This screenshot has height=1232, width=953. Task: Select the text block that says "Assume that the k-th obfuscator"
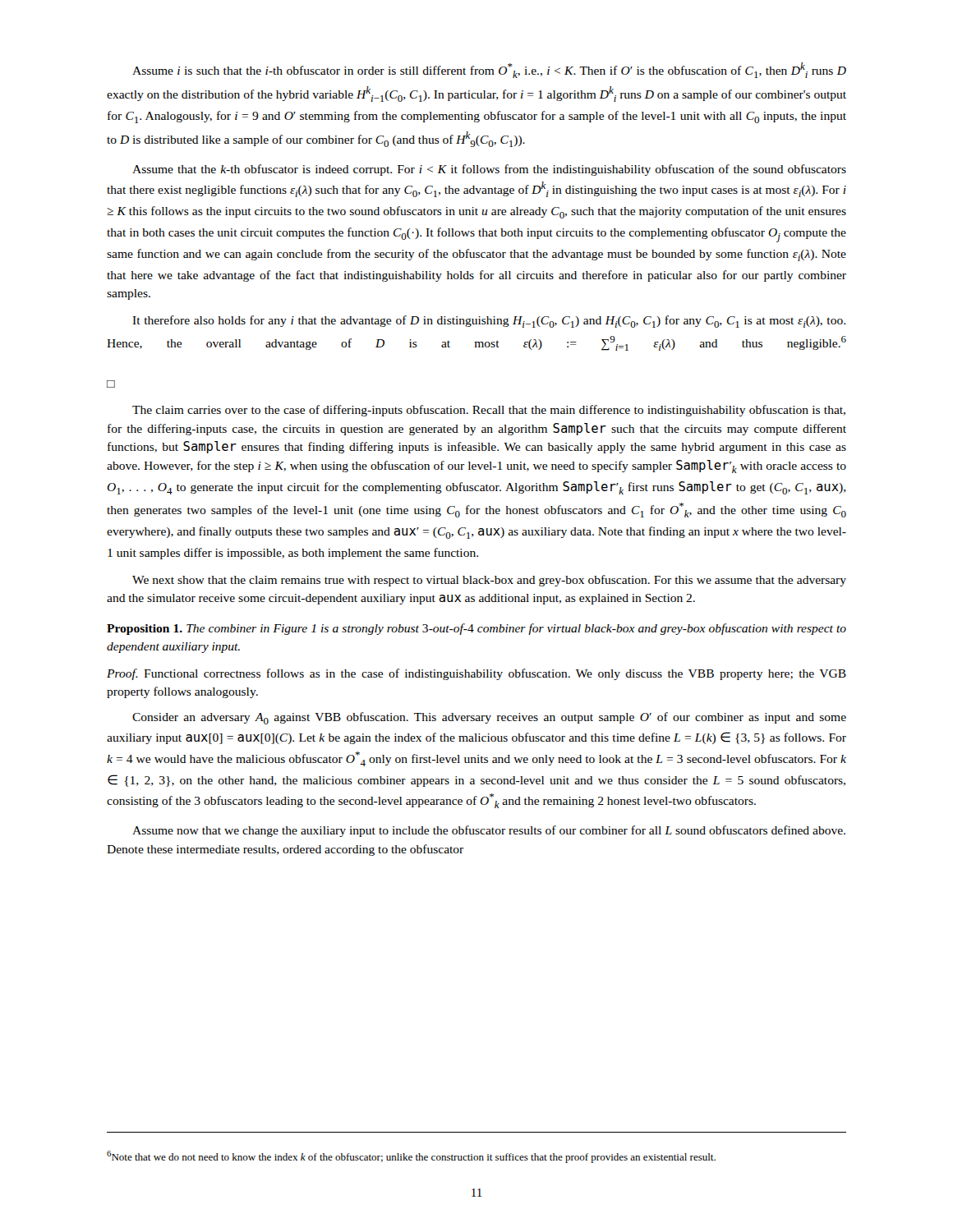click(476, 231)
